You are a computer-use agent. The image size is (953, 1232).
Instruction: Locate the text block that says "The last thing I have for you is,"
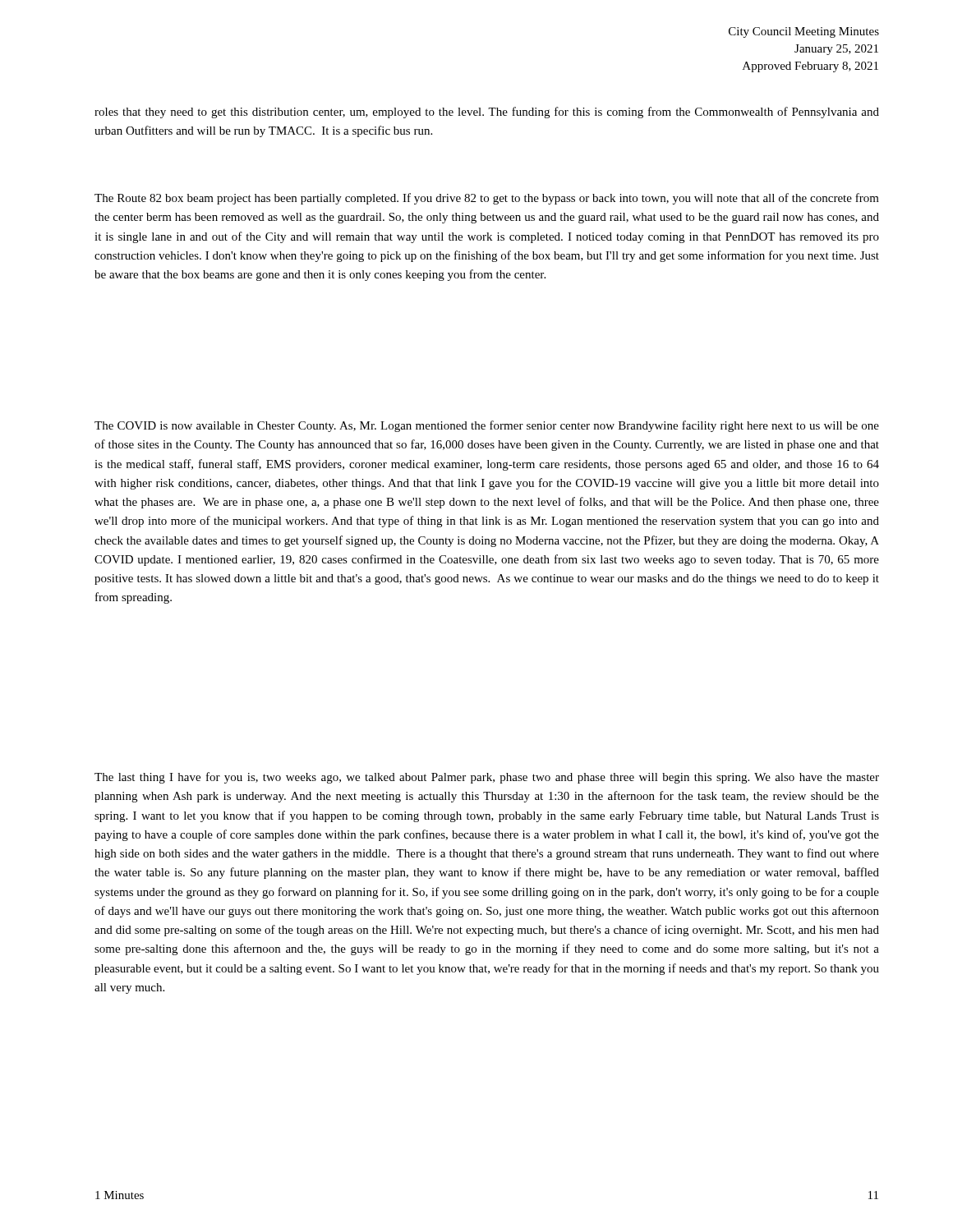click(x=487, y=882)
